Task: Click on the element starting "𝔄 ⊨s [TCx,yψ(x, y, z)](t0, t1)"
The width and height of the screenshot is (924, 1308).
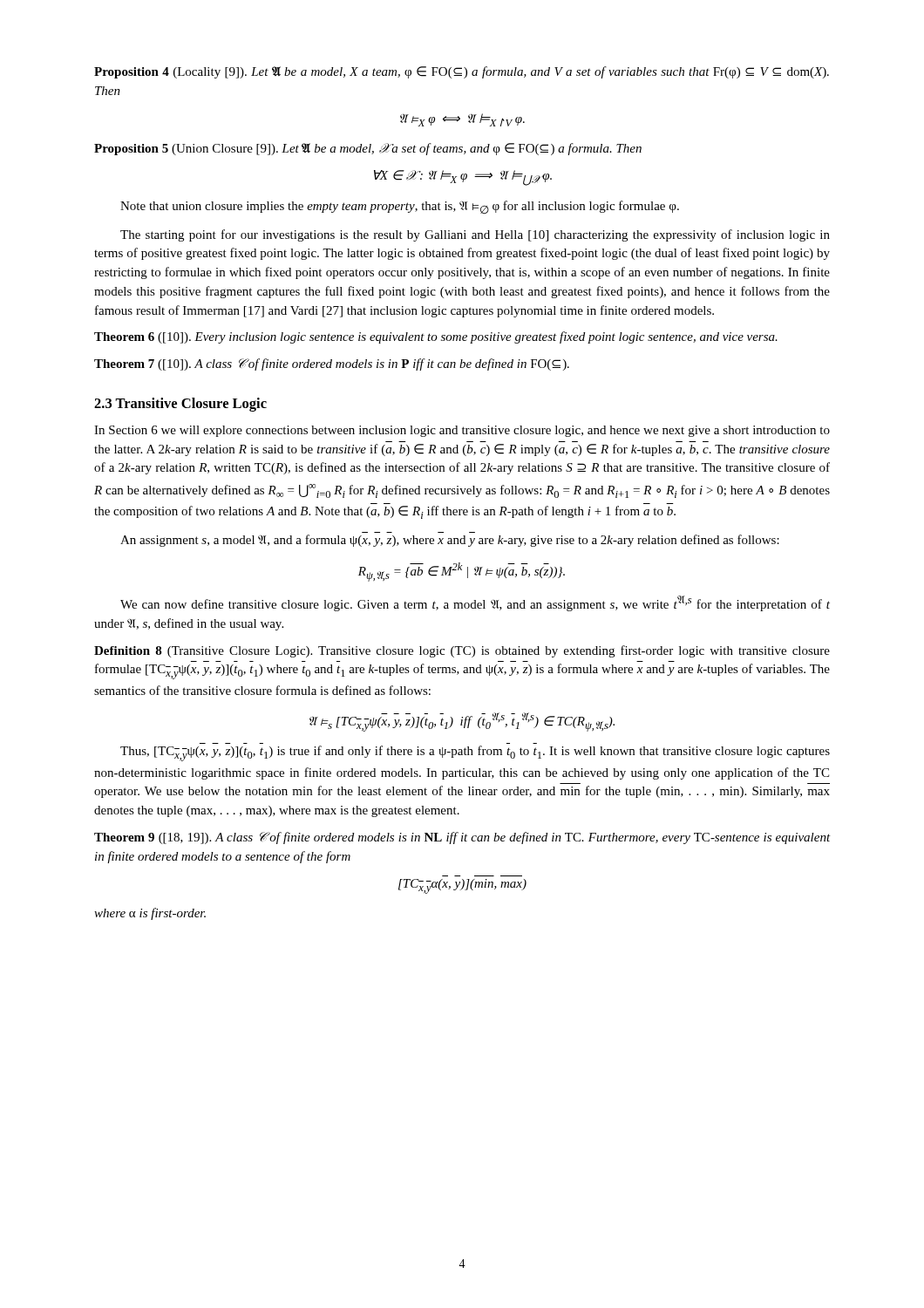Action: pyautogui.click(x=462, y=721)
